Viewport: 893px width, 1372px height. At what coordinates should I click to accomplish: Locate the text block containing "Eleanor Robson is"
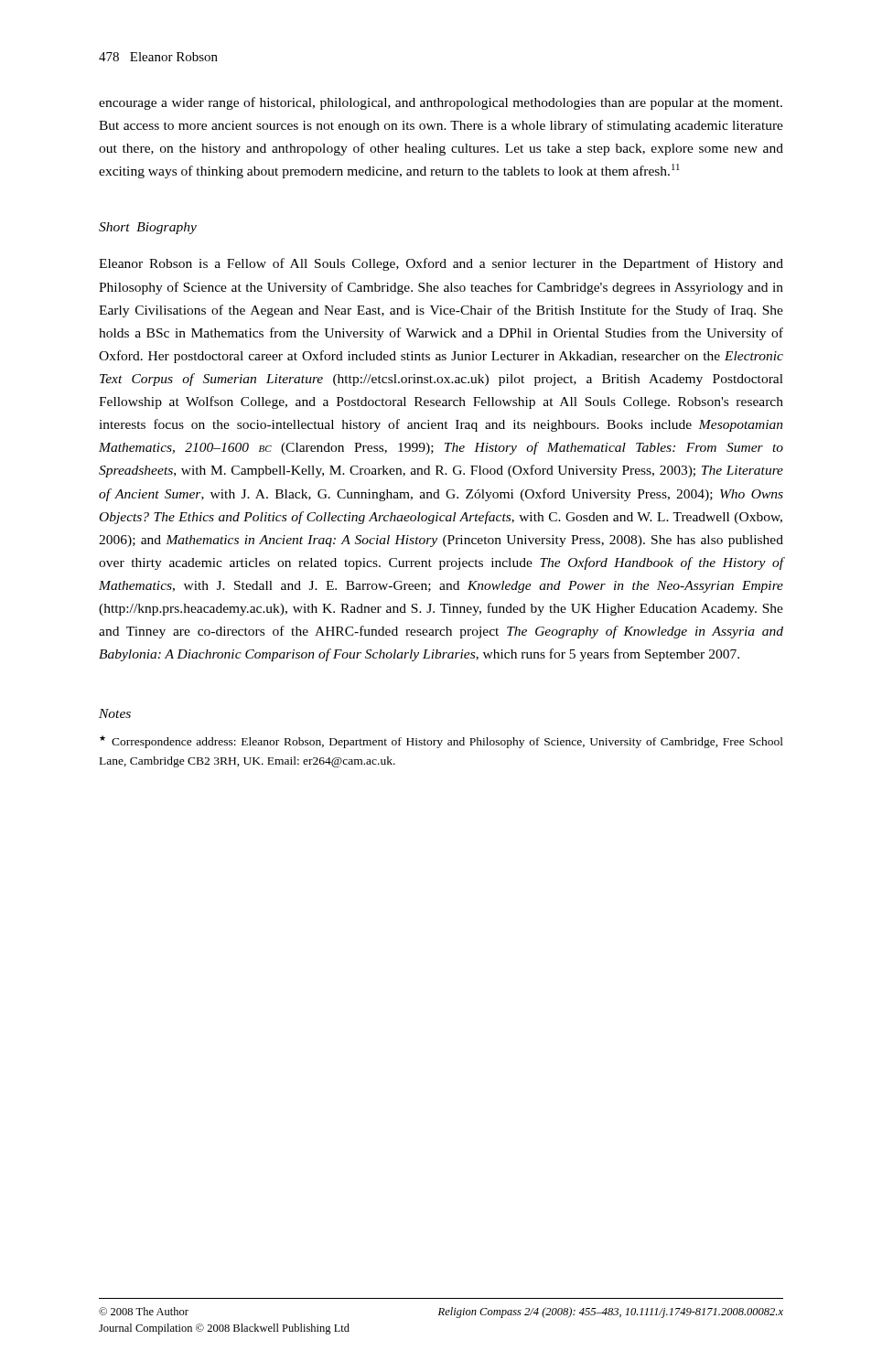(x=441, y=459)
